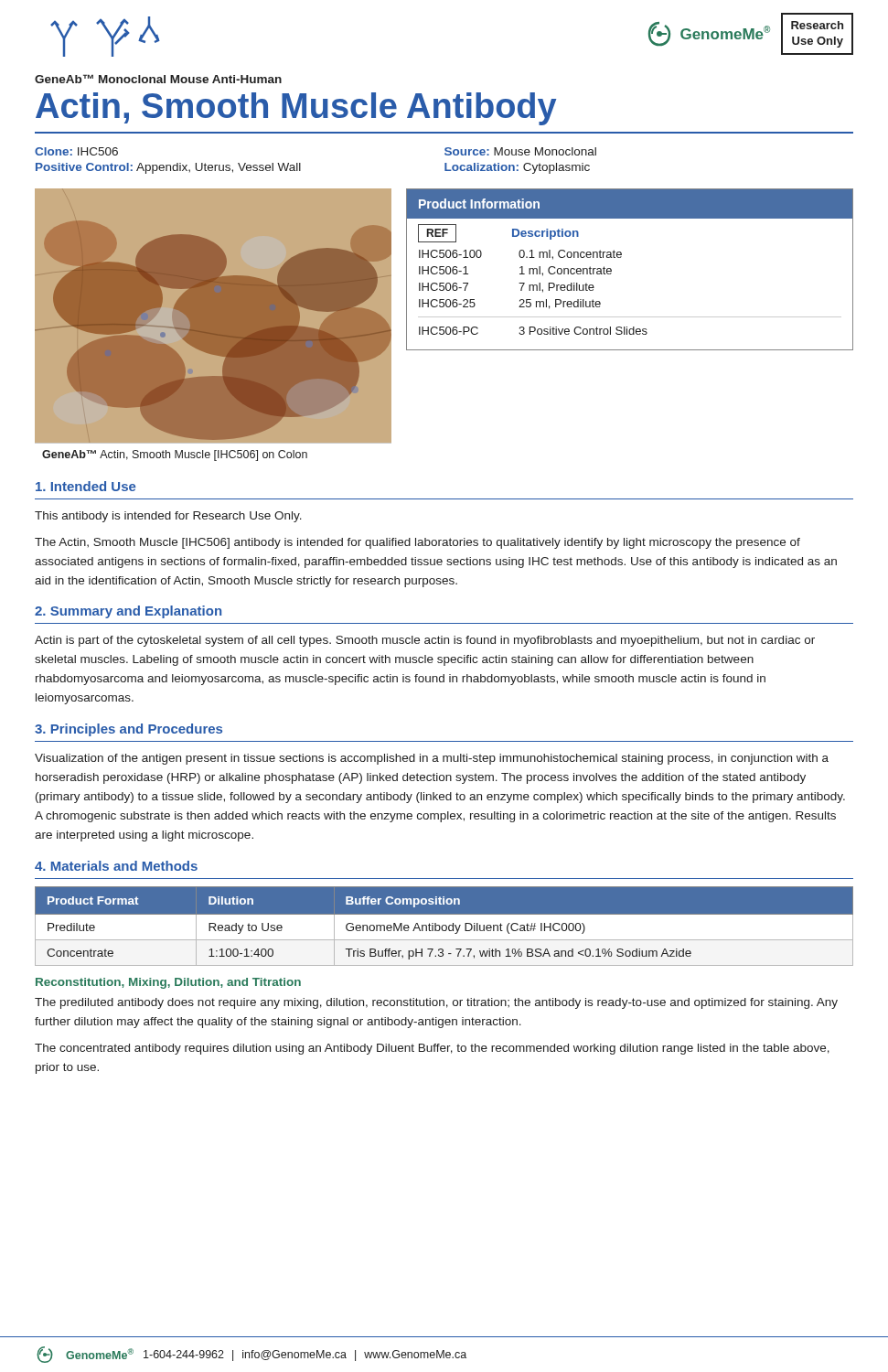
Task: Find the section header with the text "3. Principles and Procedures"
Action: coord(129,729)
